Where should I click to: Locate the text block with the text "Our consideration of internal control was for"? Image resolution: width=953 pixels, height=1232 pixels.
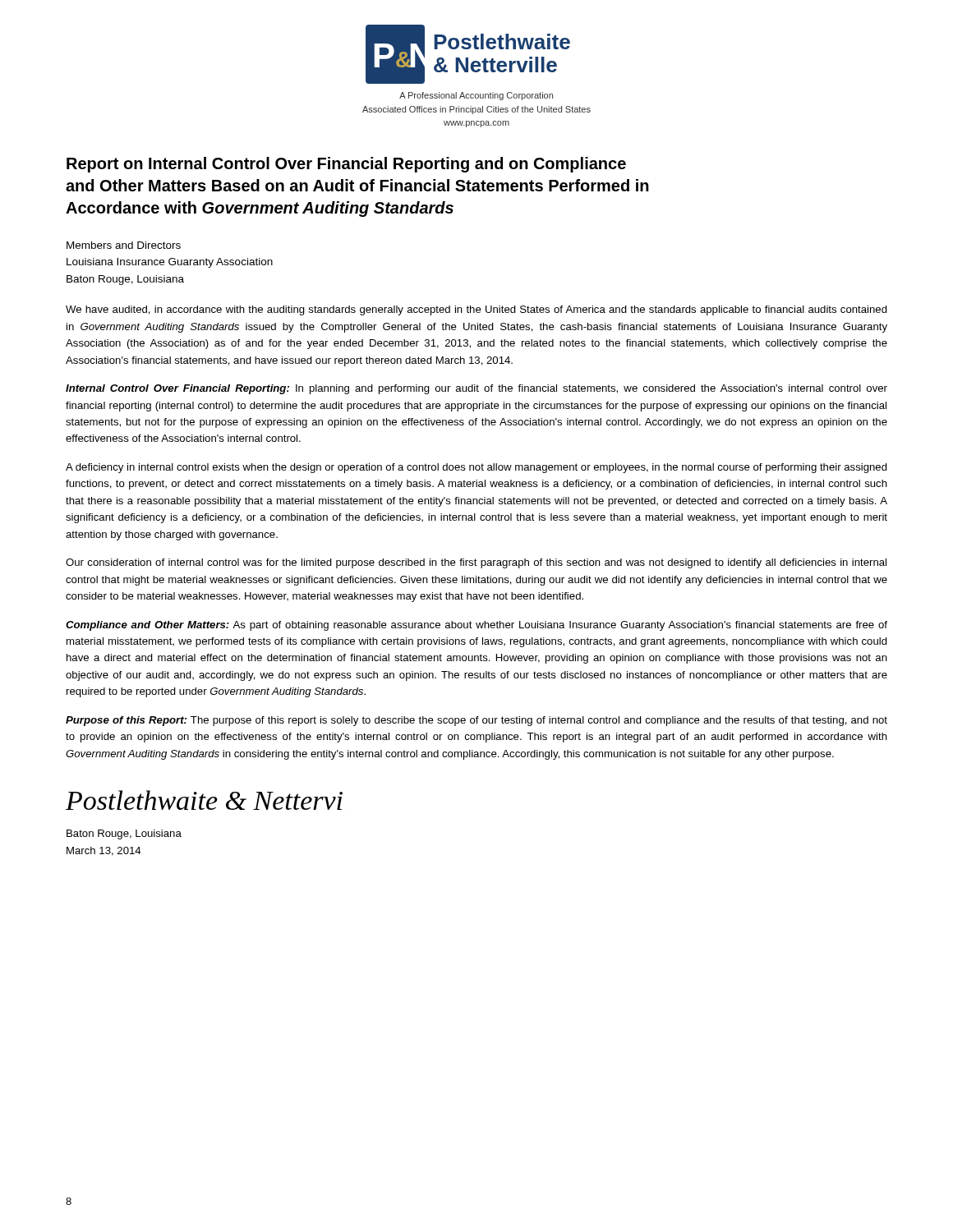click(476, 579)
